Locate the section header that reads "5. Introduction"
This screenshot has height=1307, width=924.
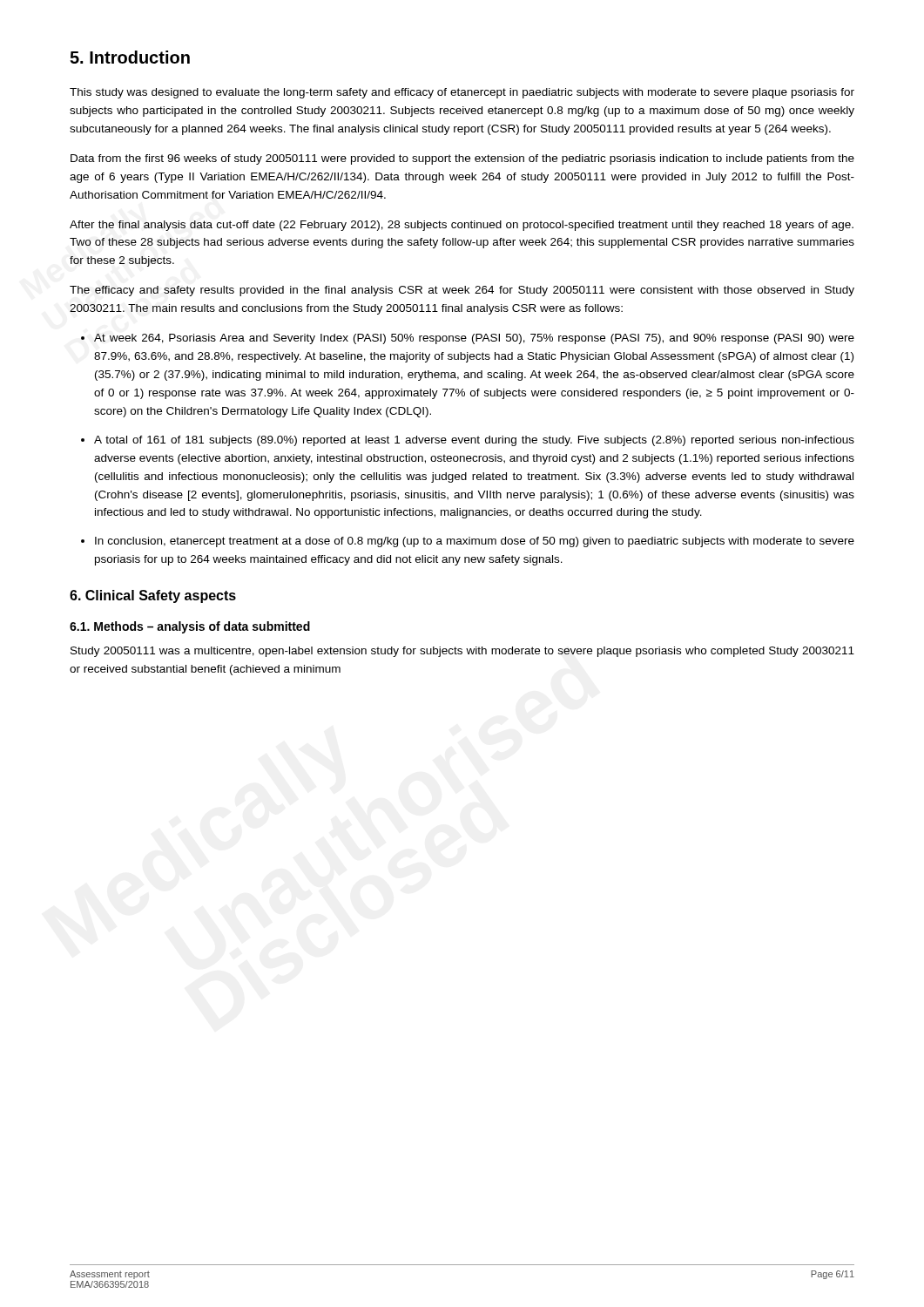pyautogui.click(x=130, y=58)
